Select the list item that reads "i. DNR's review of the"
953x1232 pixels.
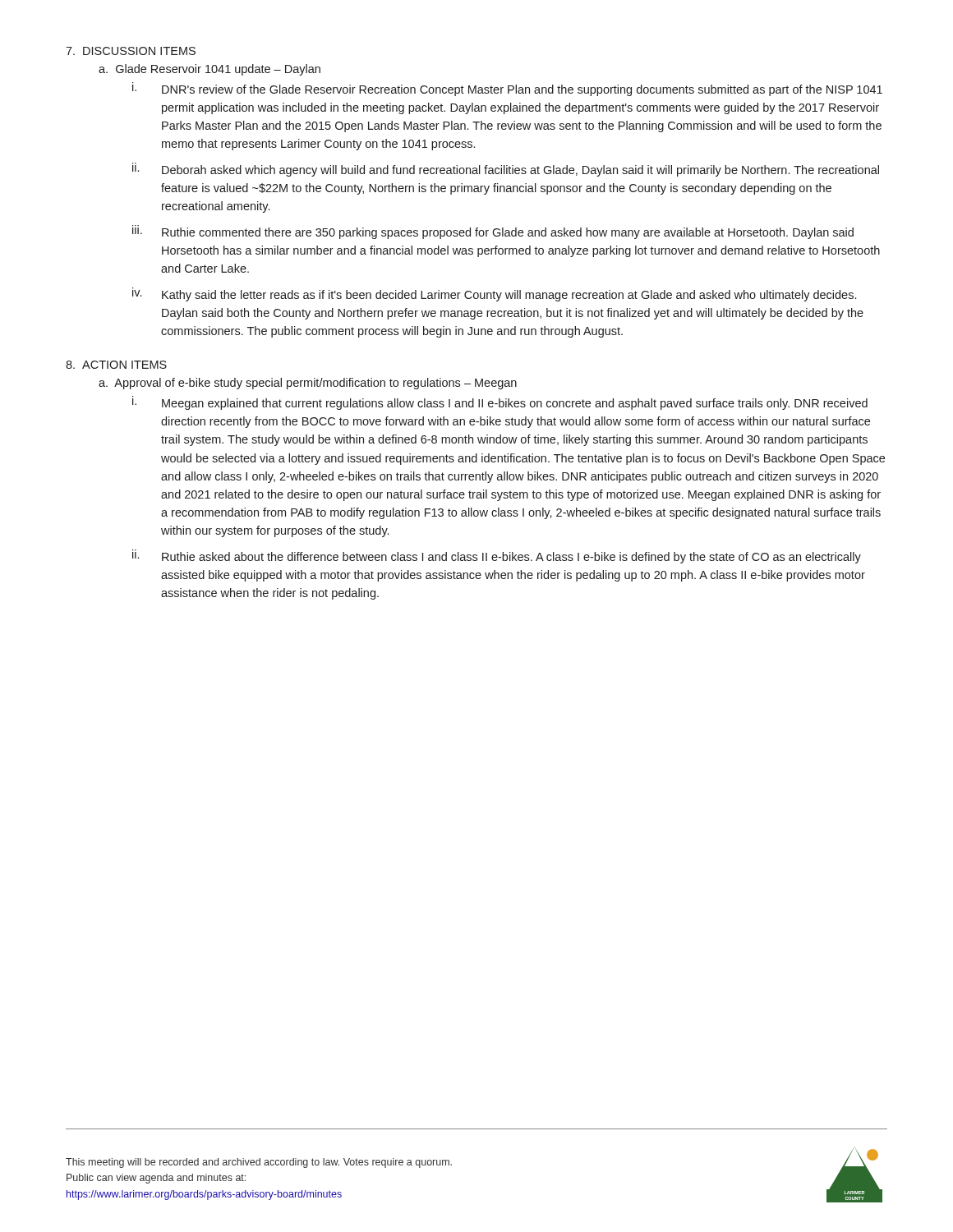click(x=509, y=117)
